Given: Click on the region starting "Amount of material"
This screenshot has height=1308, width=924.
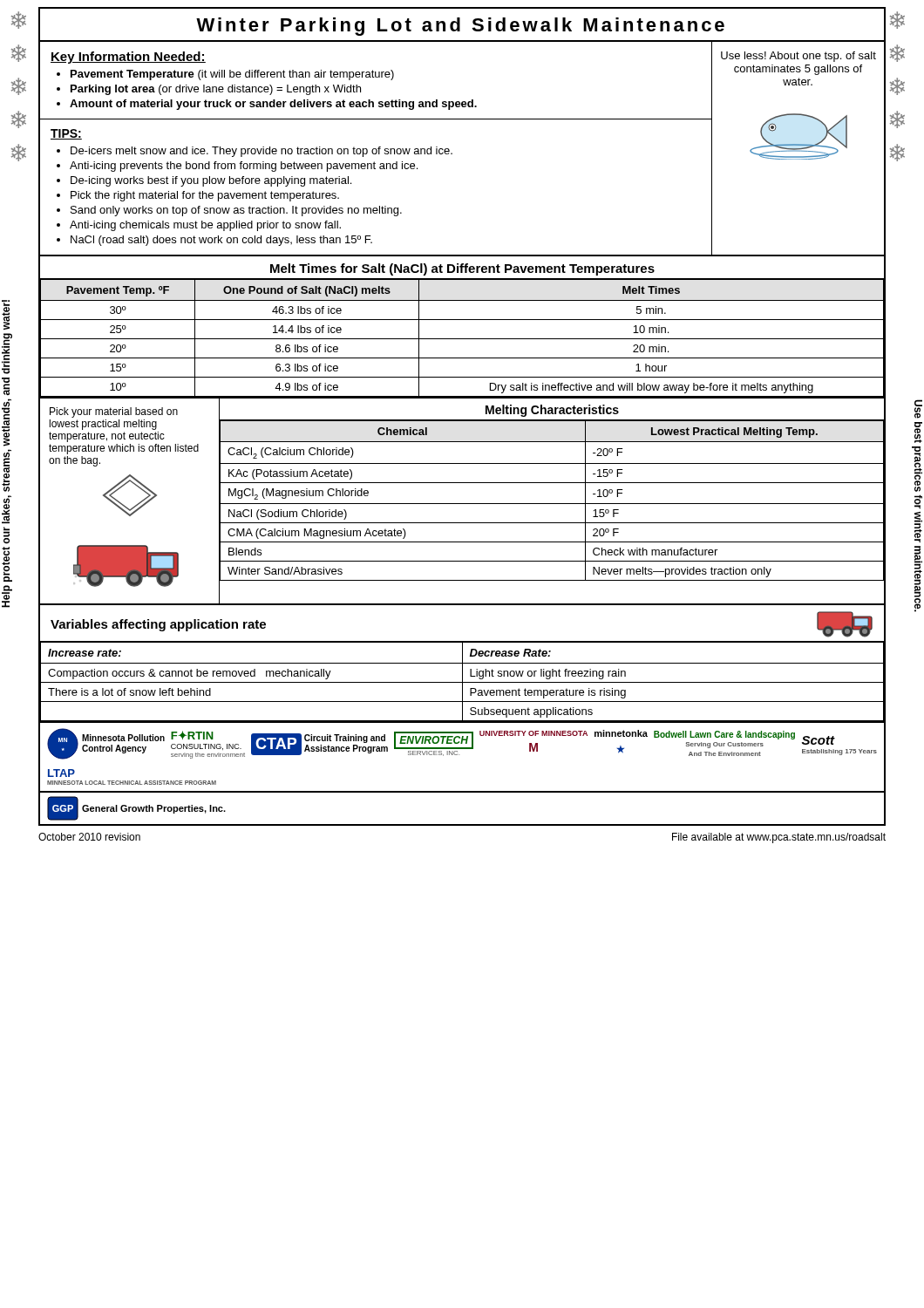Looking at the screenshot, I should click(x=273, y=103).
